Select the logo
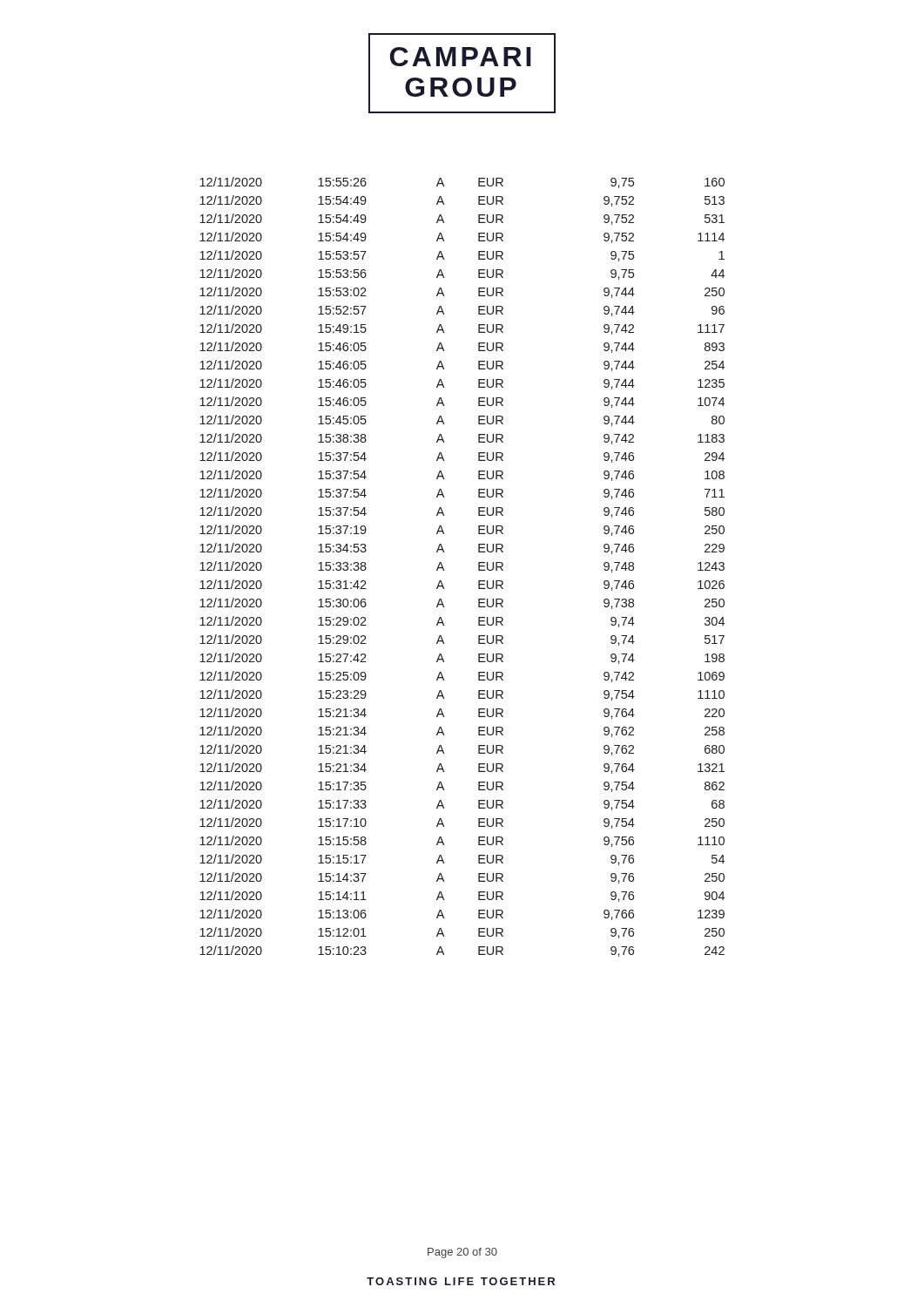 pyautogui.click(x=462, y=60)
